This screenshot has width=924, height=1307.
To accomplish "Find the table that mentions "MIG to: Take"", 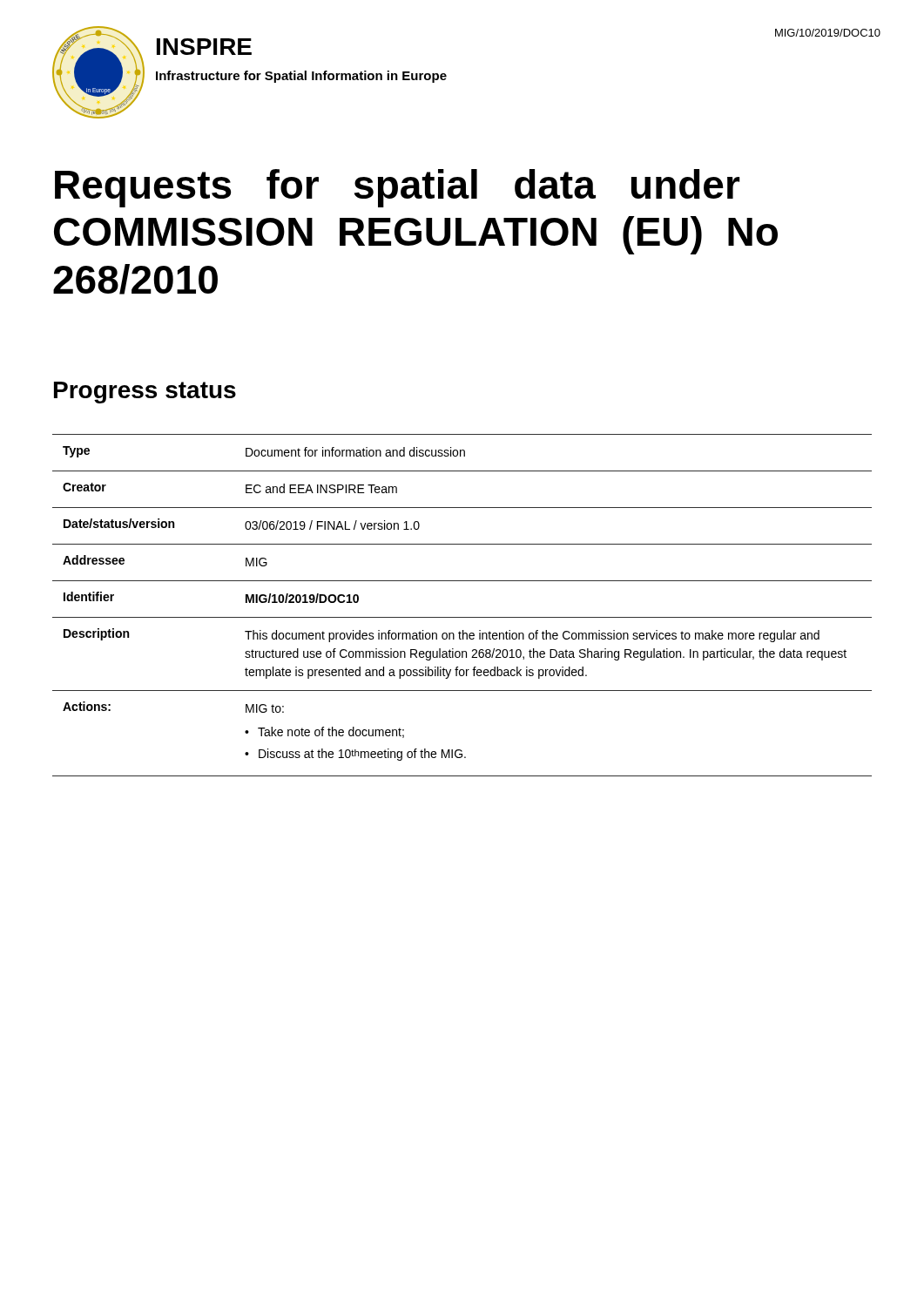I will coord(462,605).
